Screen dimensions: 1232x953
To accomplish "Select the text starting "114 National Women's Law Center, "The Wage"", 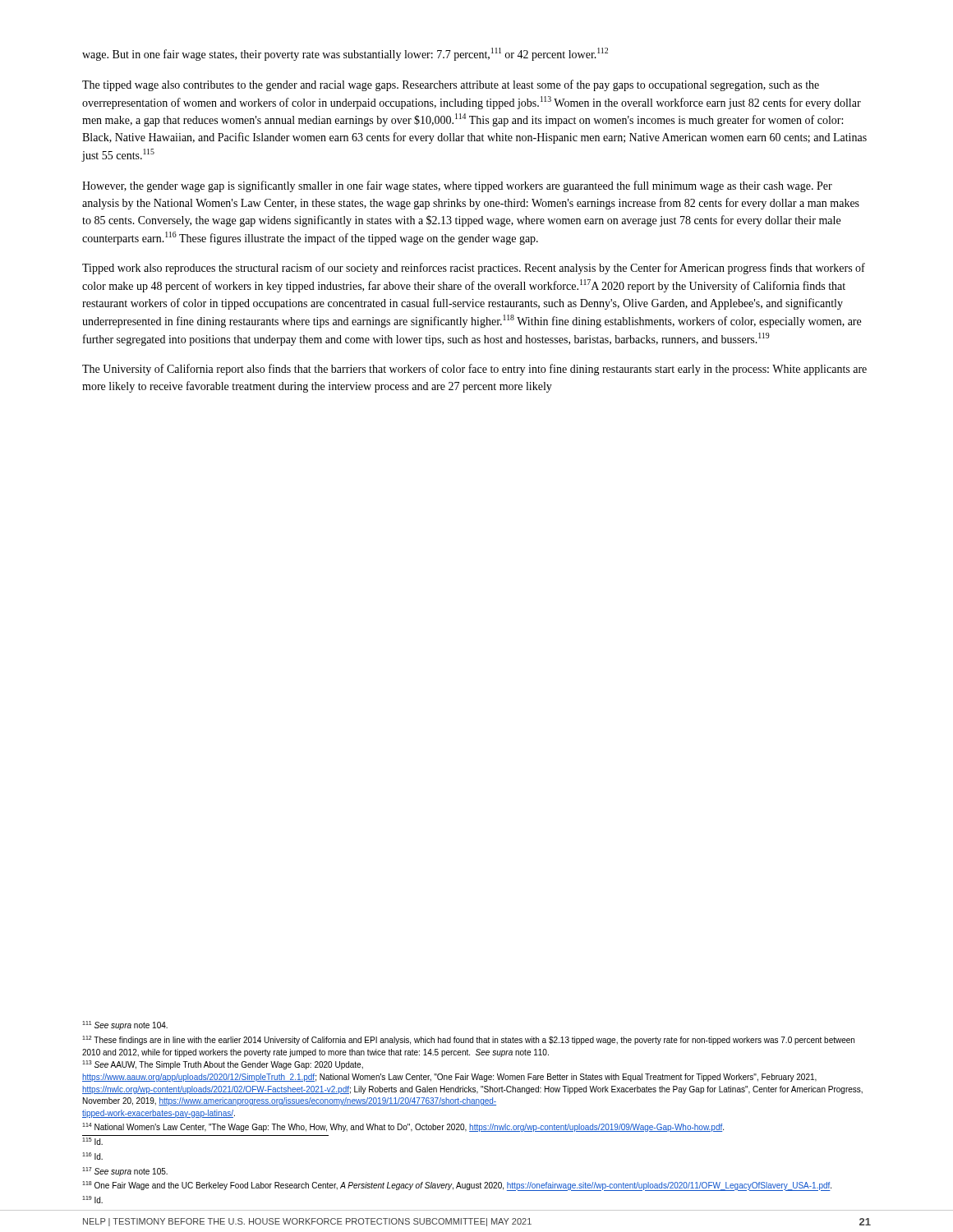I will (476, 1128).
